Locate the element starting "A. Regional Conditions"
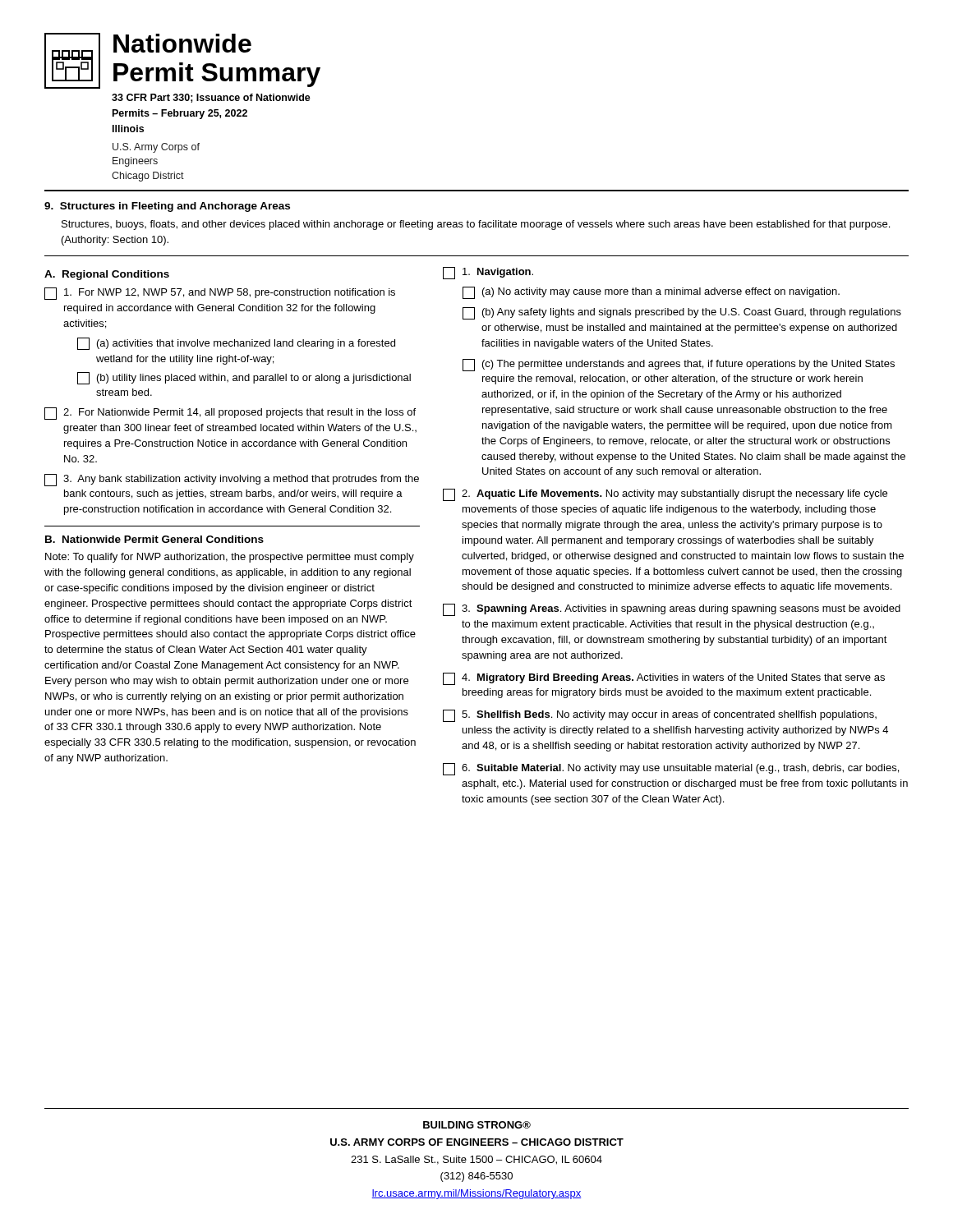This screenshot has width=953, height=1232. 107,274
